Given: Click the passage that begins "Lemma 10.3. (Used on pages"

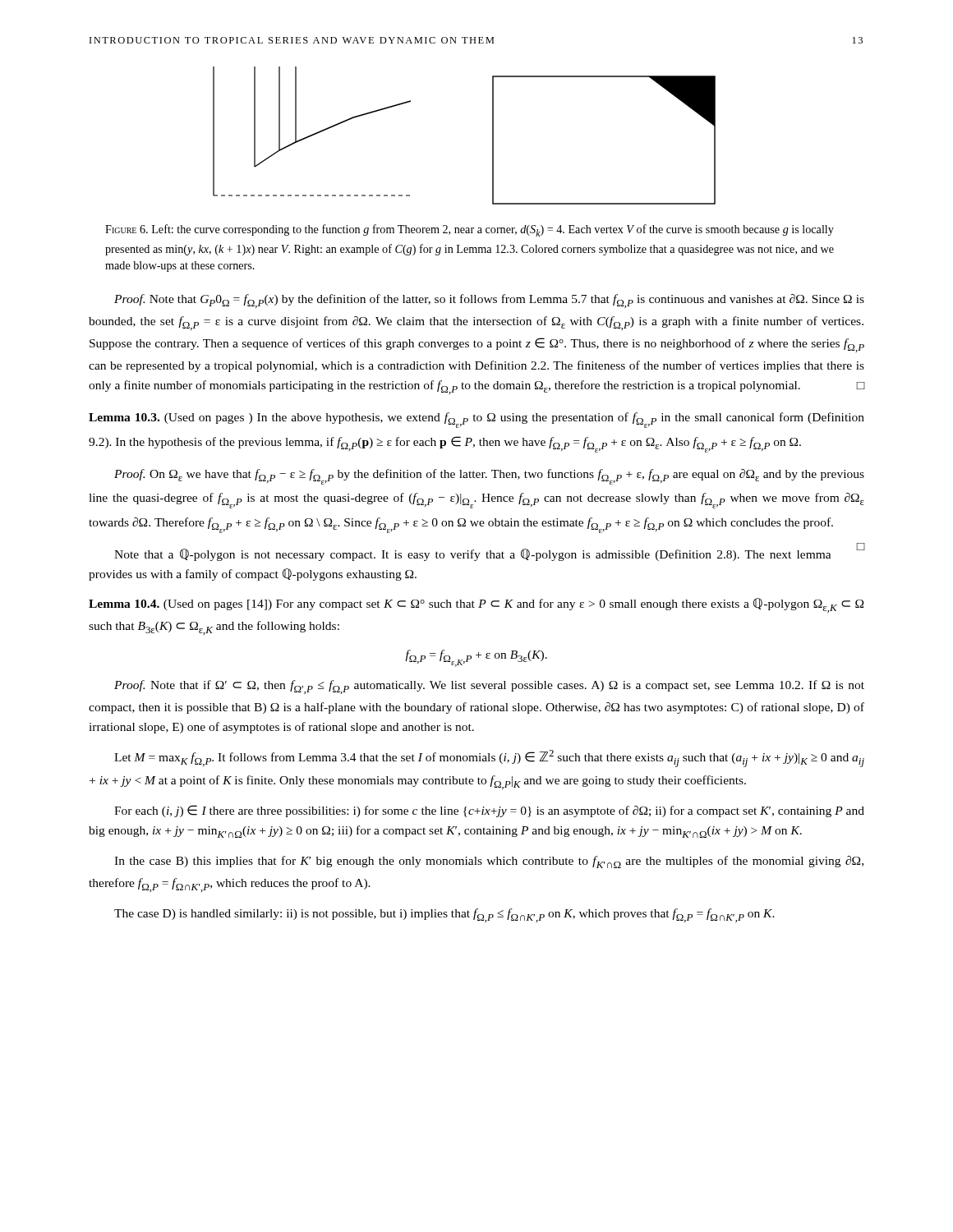Looking at the screenshot, I should point(476,432).
